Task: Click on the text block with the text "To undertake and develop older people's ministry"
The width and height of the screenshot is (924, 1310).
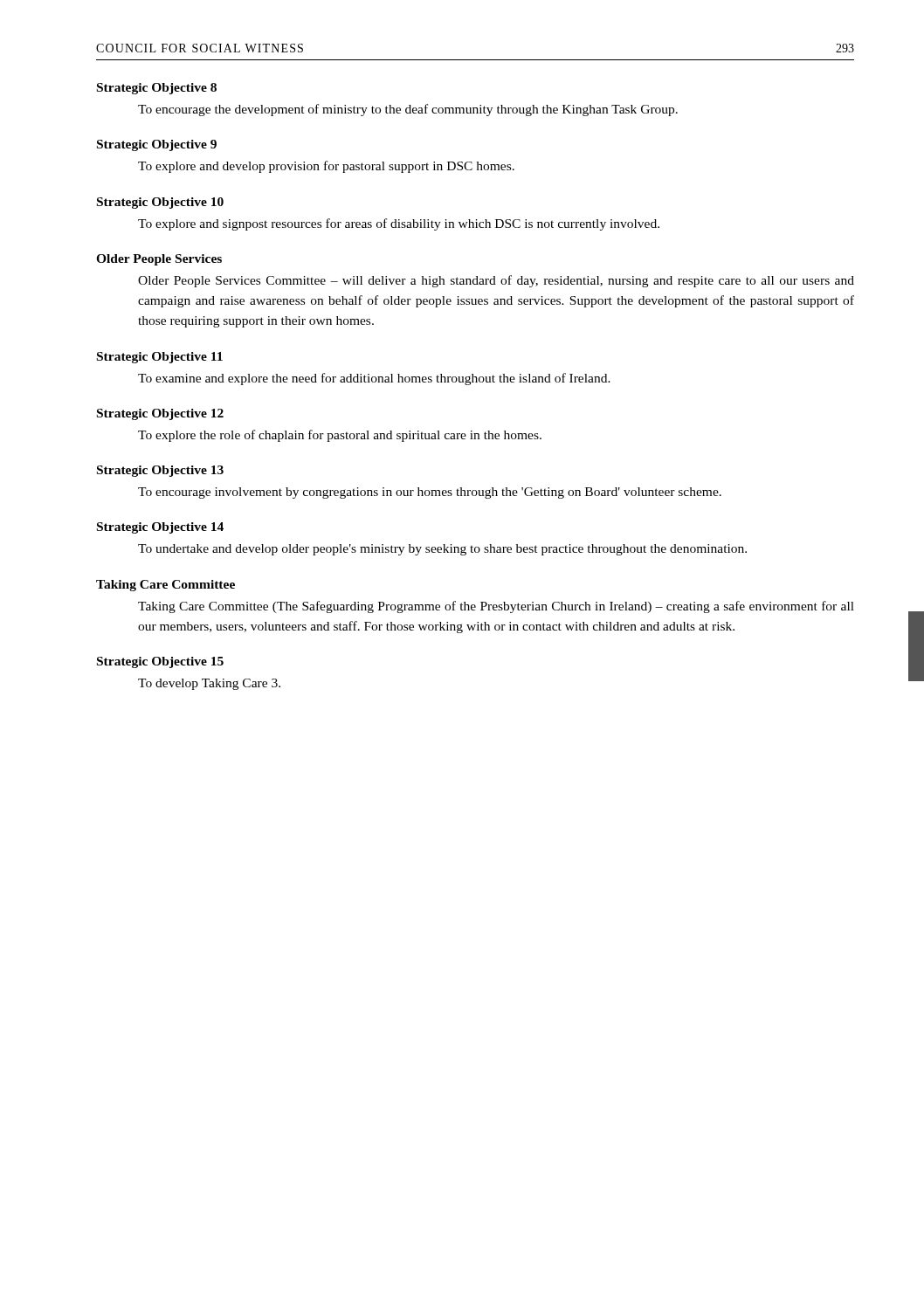Action: [443, 548]
